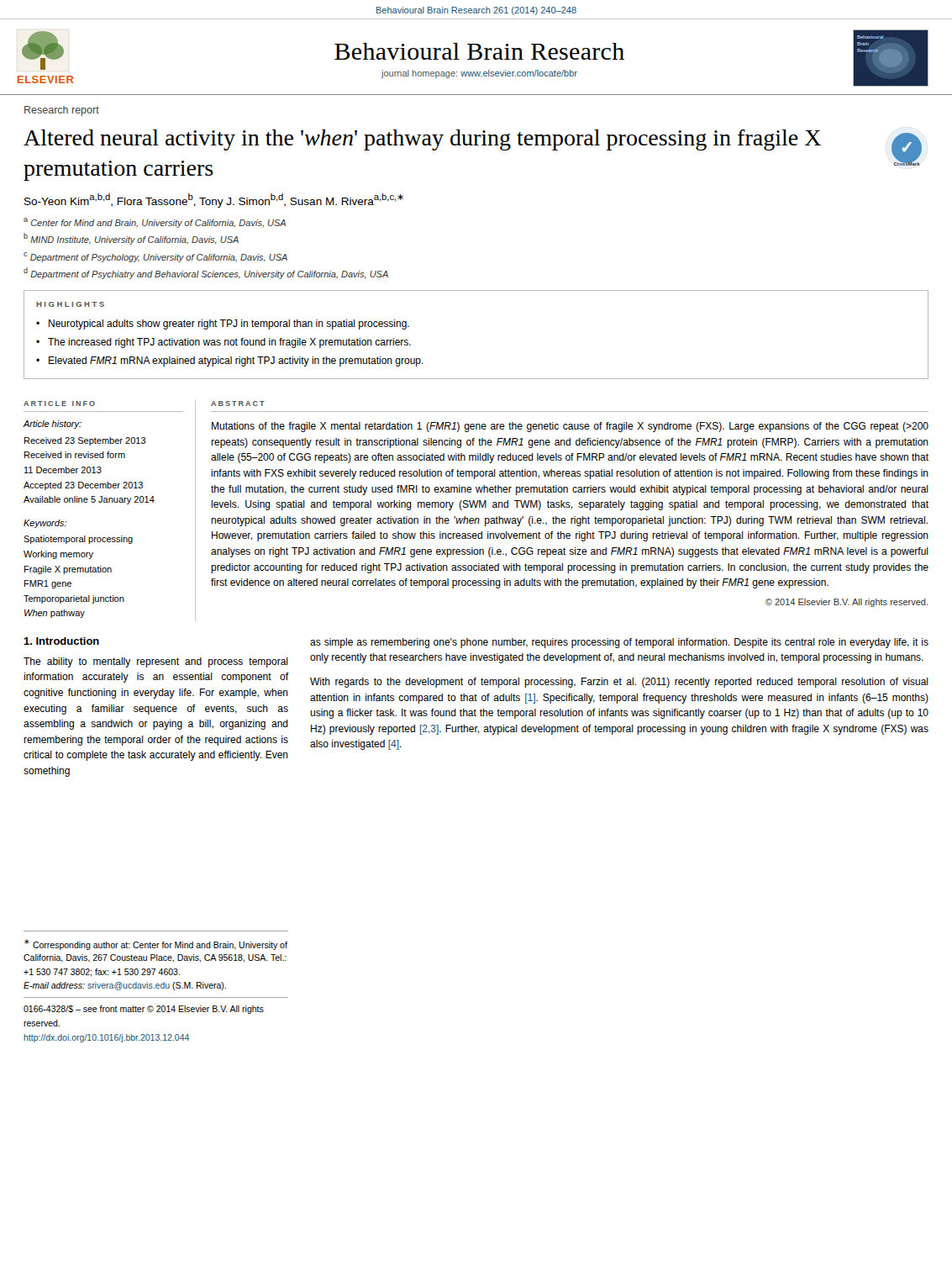The image size is (952, 1261).
Task: Select the text starting "1. Introduction"
Action: [x=61, y=641]
